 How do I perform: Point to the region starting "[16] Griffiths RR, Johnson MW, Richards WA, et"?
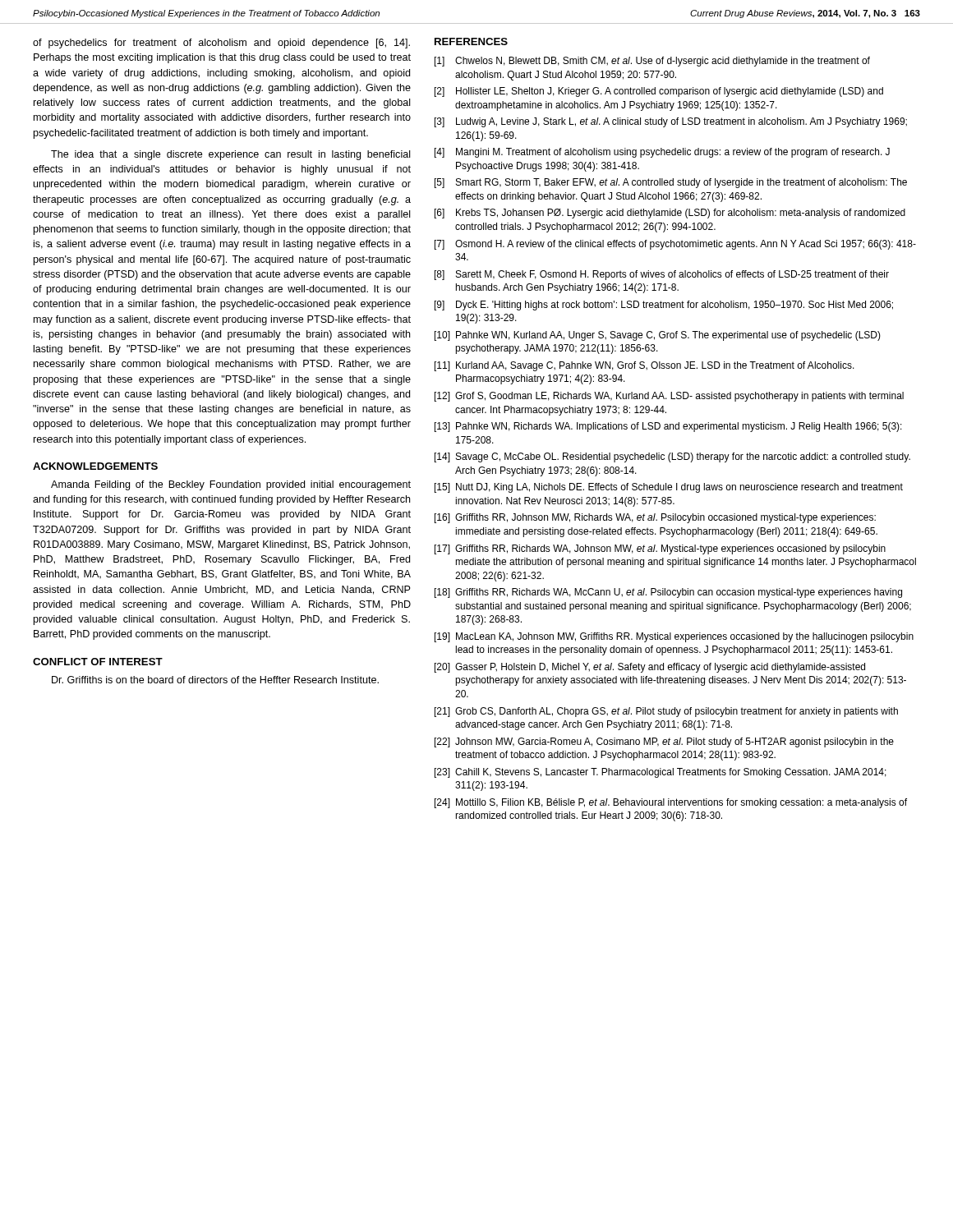click(677, 525)
